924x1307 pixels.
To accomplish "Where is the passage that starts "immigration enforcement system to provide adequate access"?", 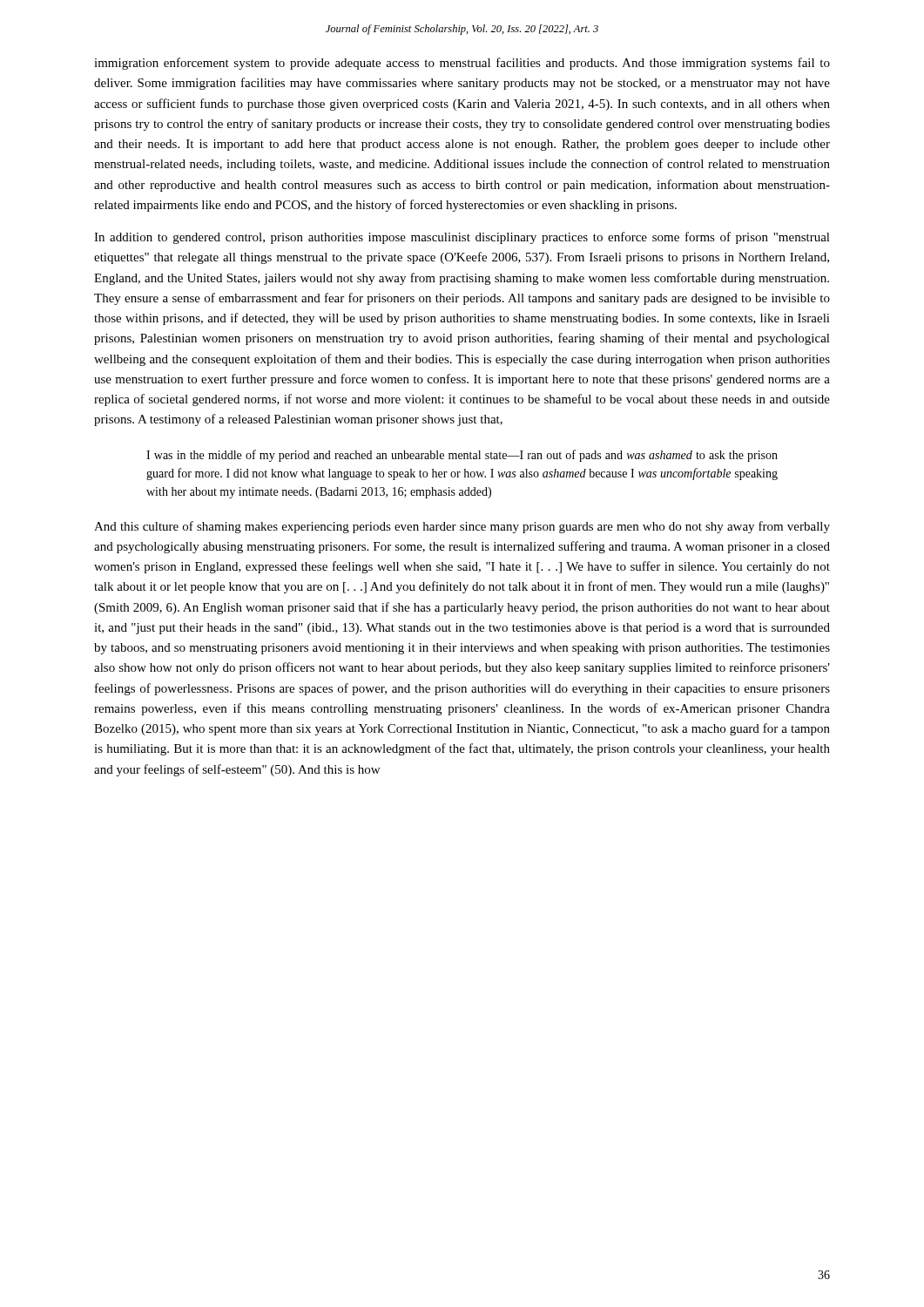I will tap(462, 134).
